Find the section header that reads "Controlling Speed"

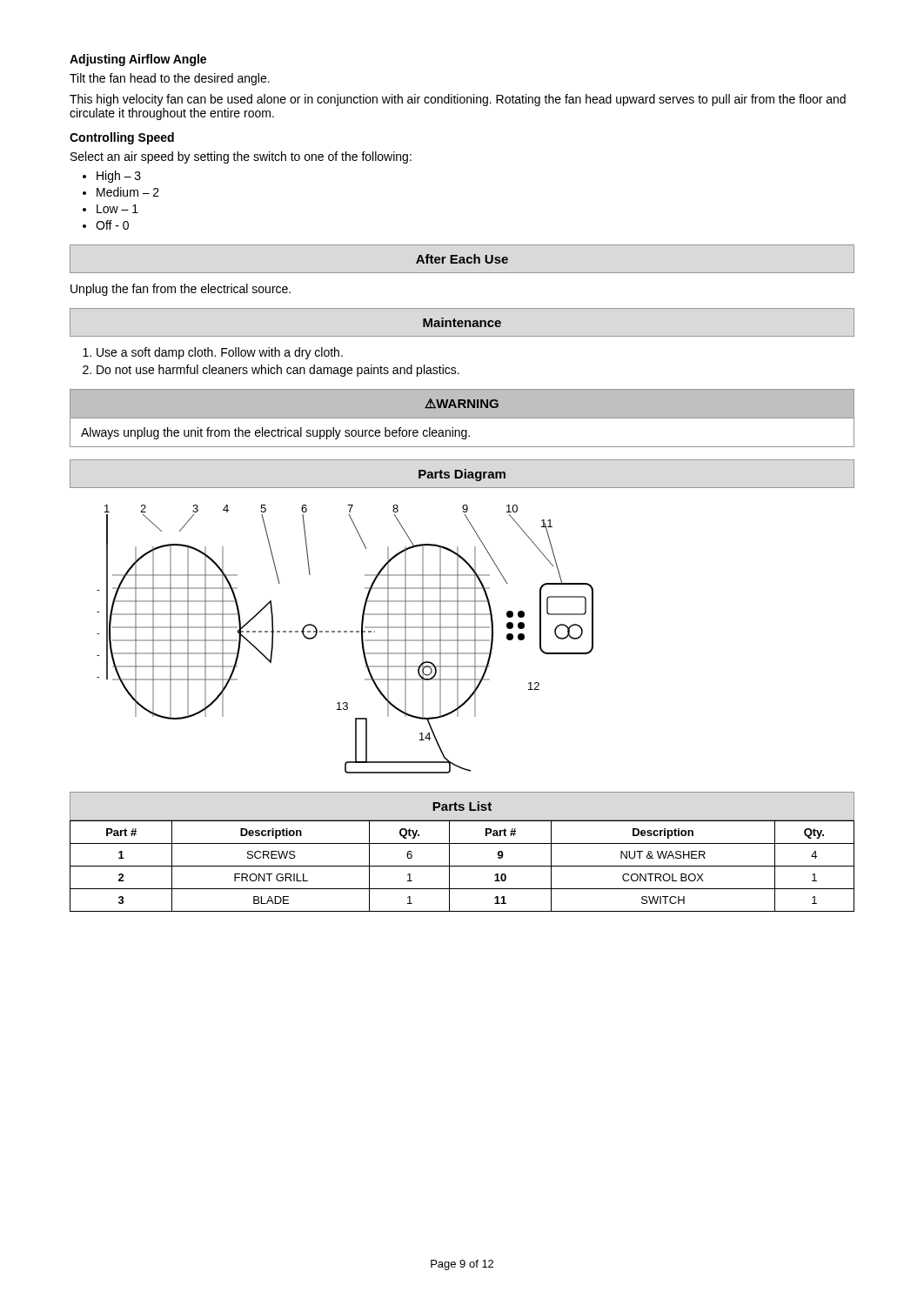[122, 137]
